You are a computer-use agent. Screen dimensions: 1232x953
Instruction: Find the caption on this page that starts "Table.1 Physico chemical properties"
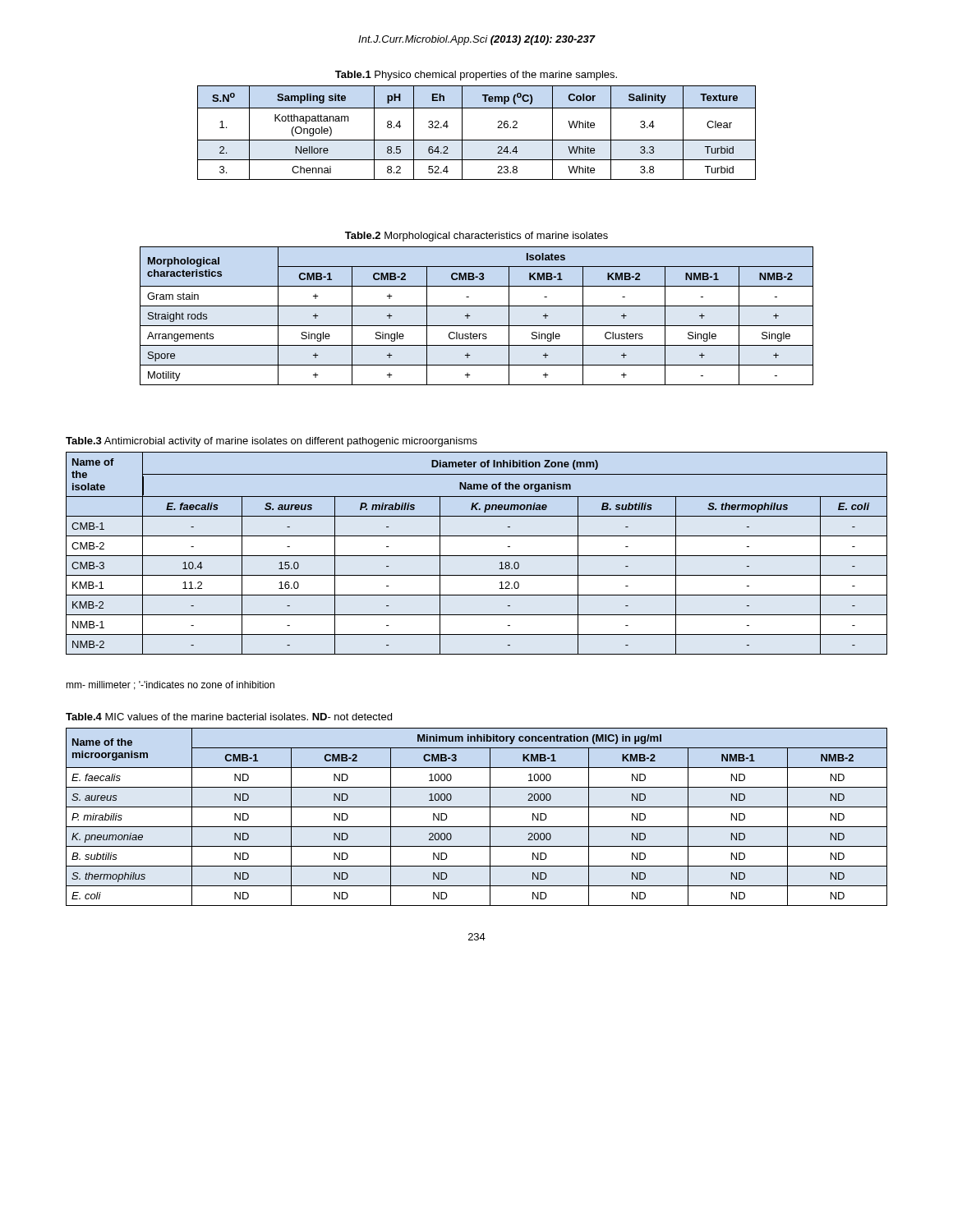coord(476,74)
